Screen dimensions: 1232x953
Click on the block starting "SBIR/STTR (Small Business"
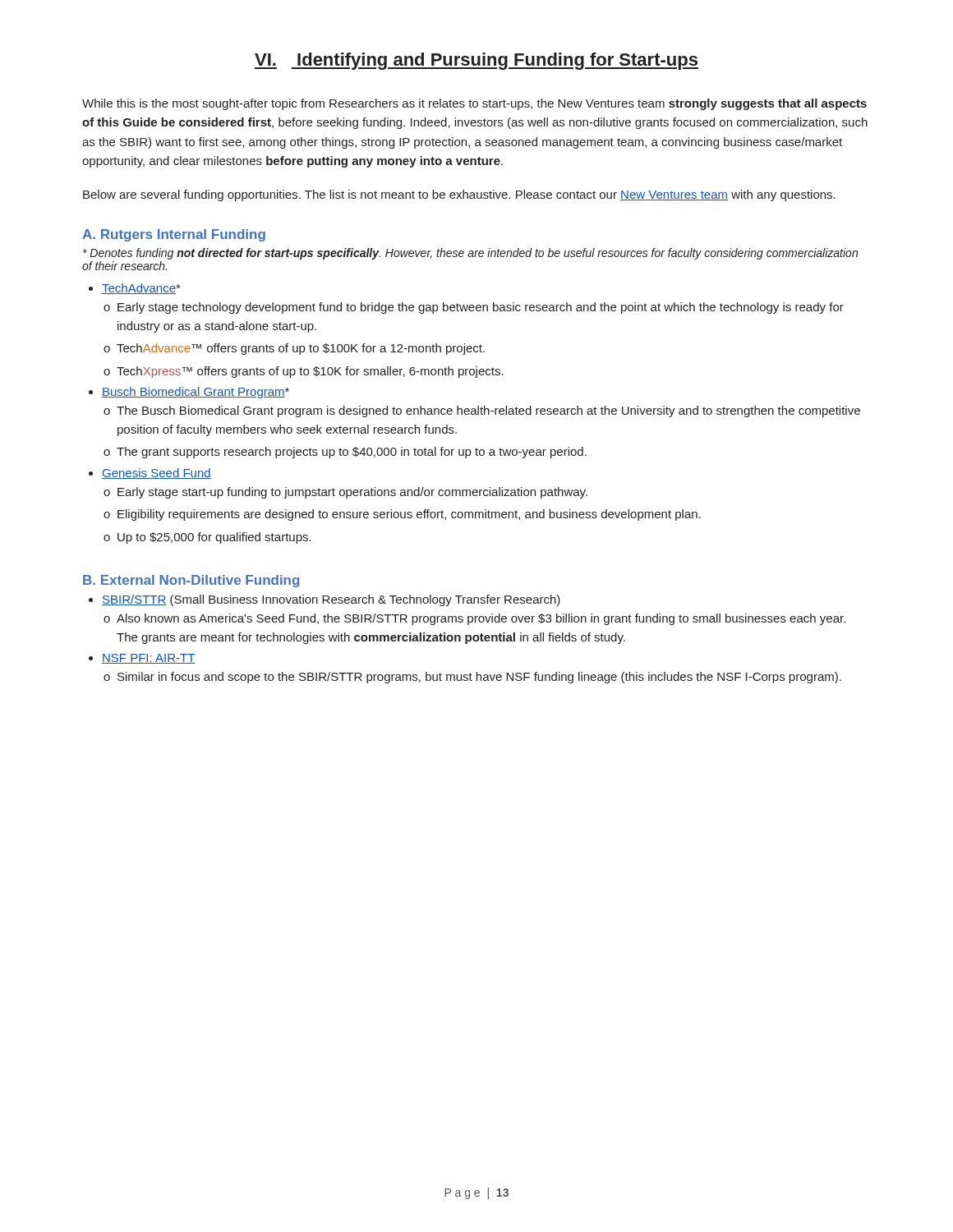pos(486,619)
